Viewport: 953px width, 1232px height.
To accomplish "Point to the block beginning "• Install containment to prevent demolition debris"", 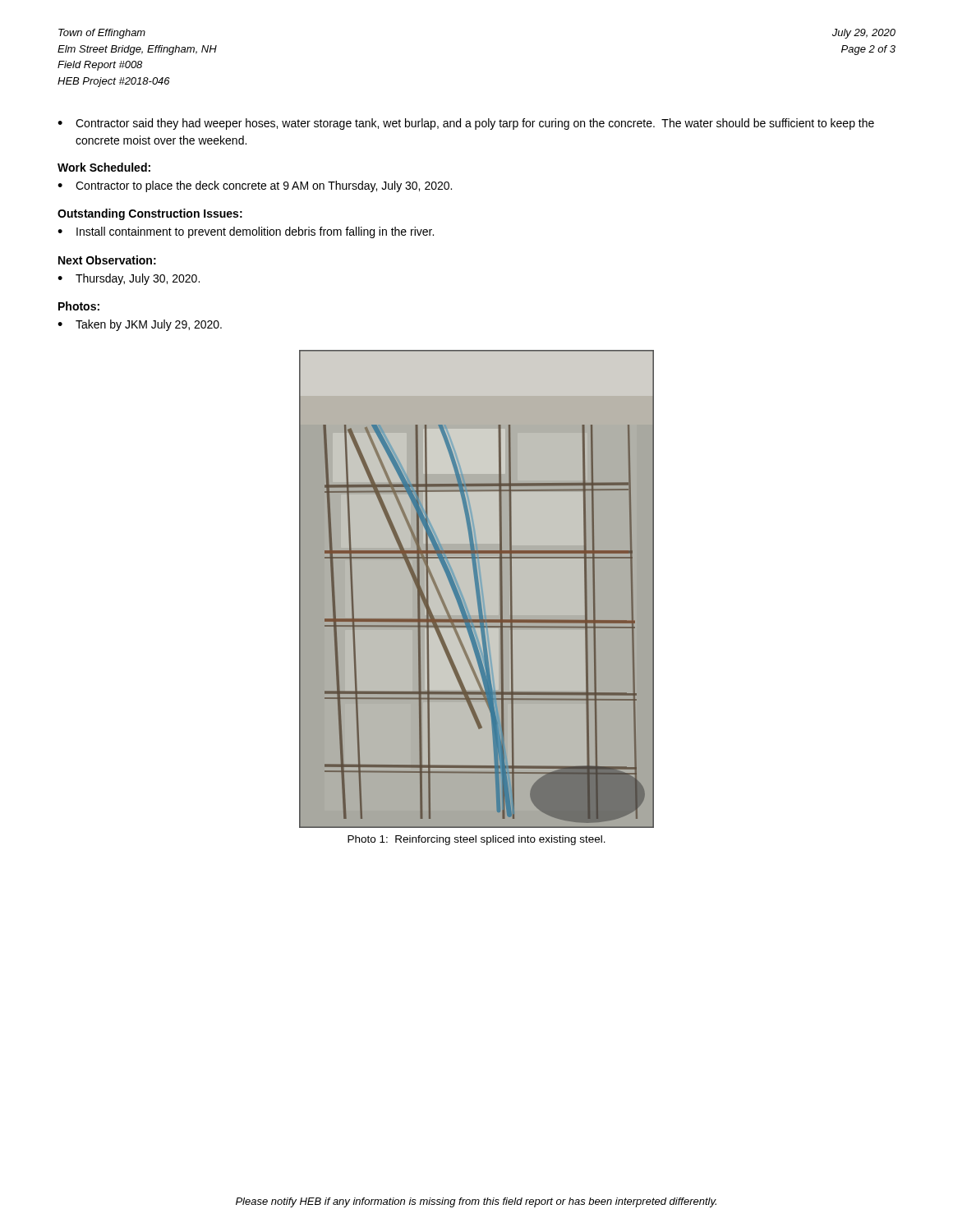I will [x=246, y=233].
